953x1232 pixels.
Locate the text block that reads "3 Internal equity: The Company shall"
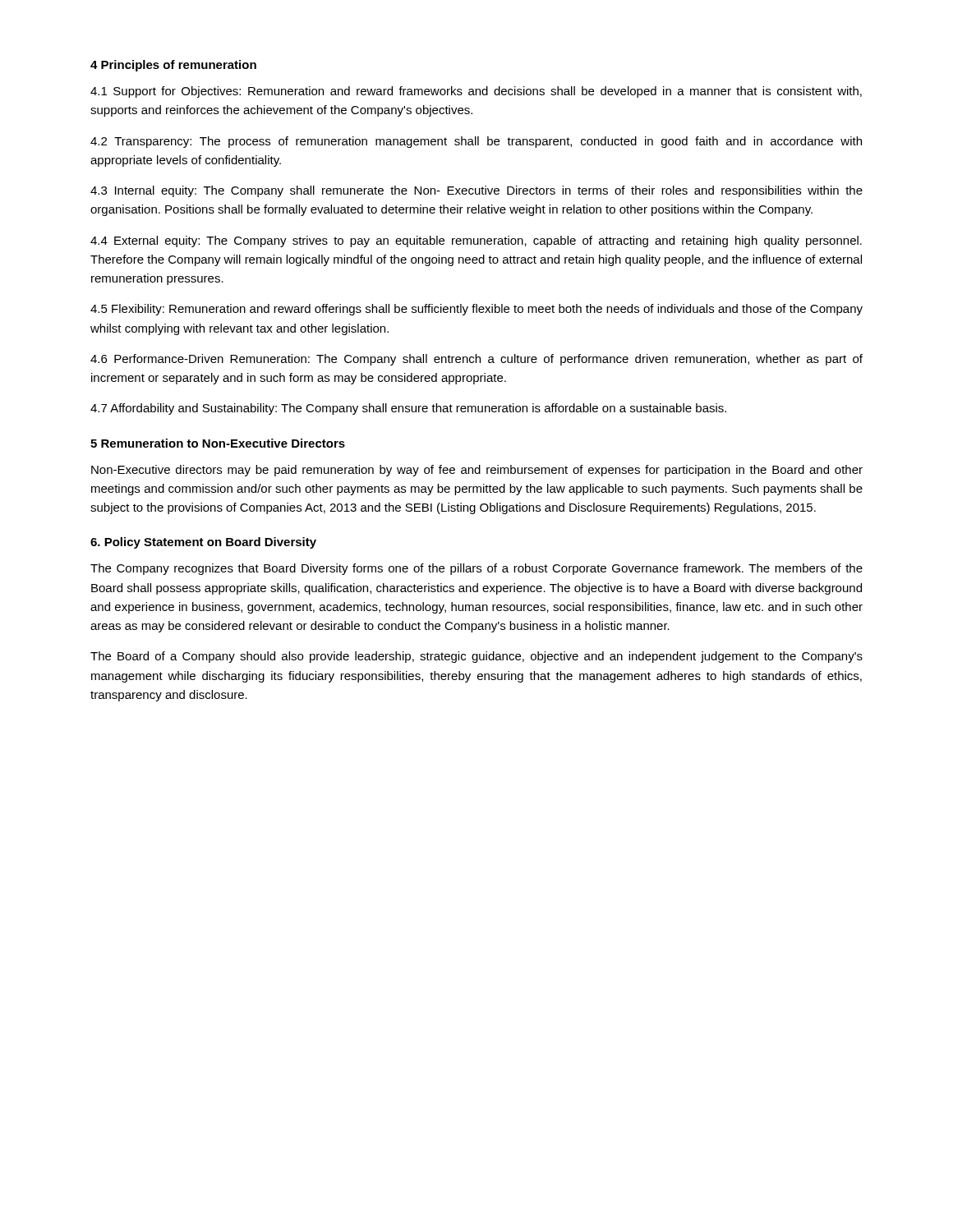[x=476, y=200]
